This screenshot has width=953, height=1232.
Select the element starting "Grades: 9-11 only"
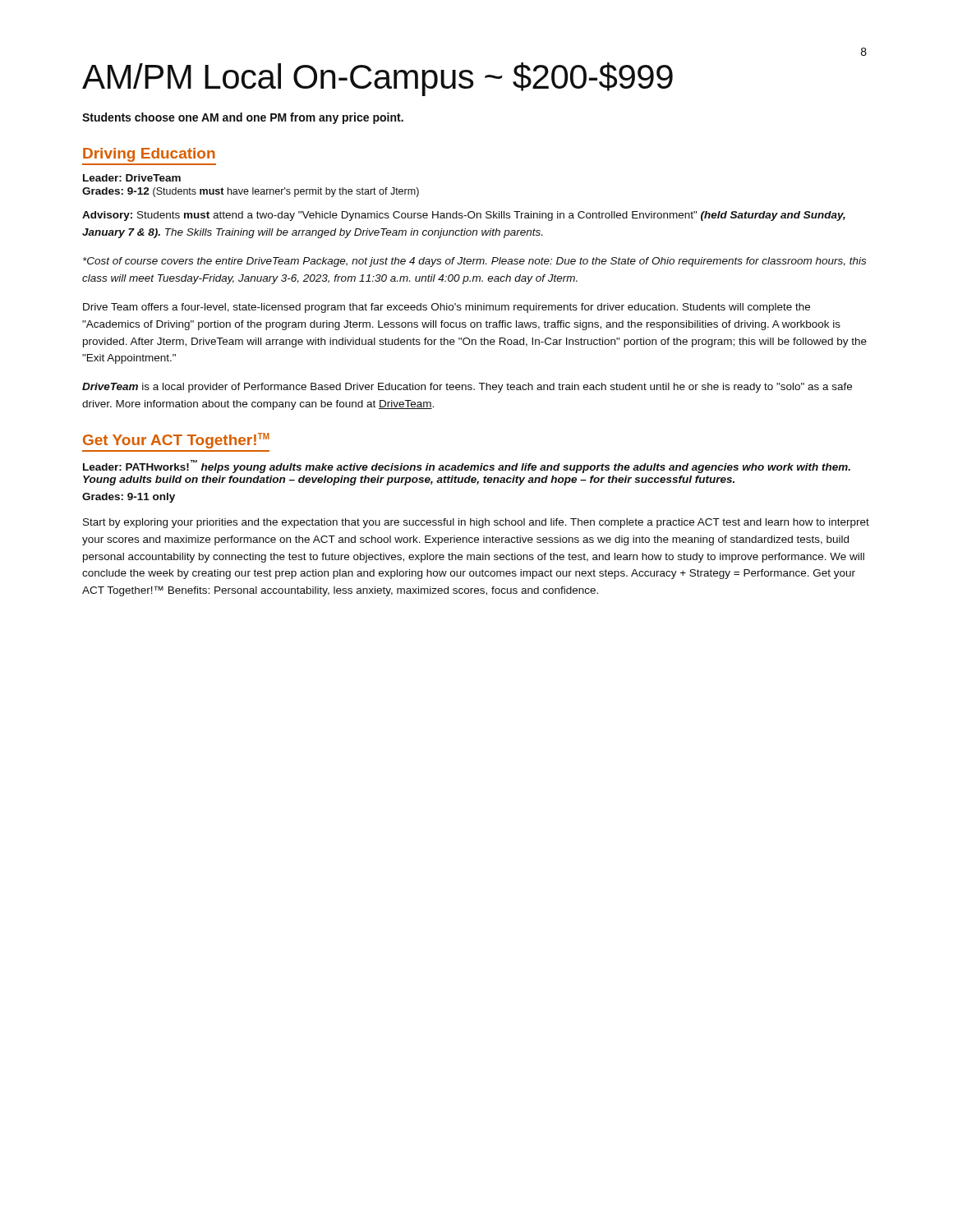coord(129,498)
